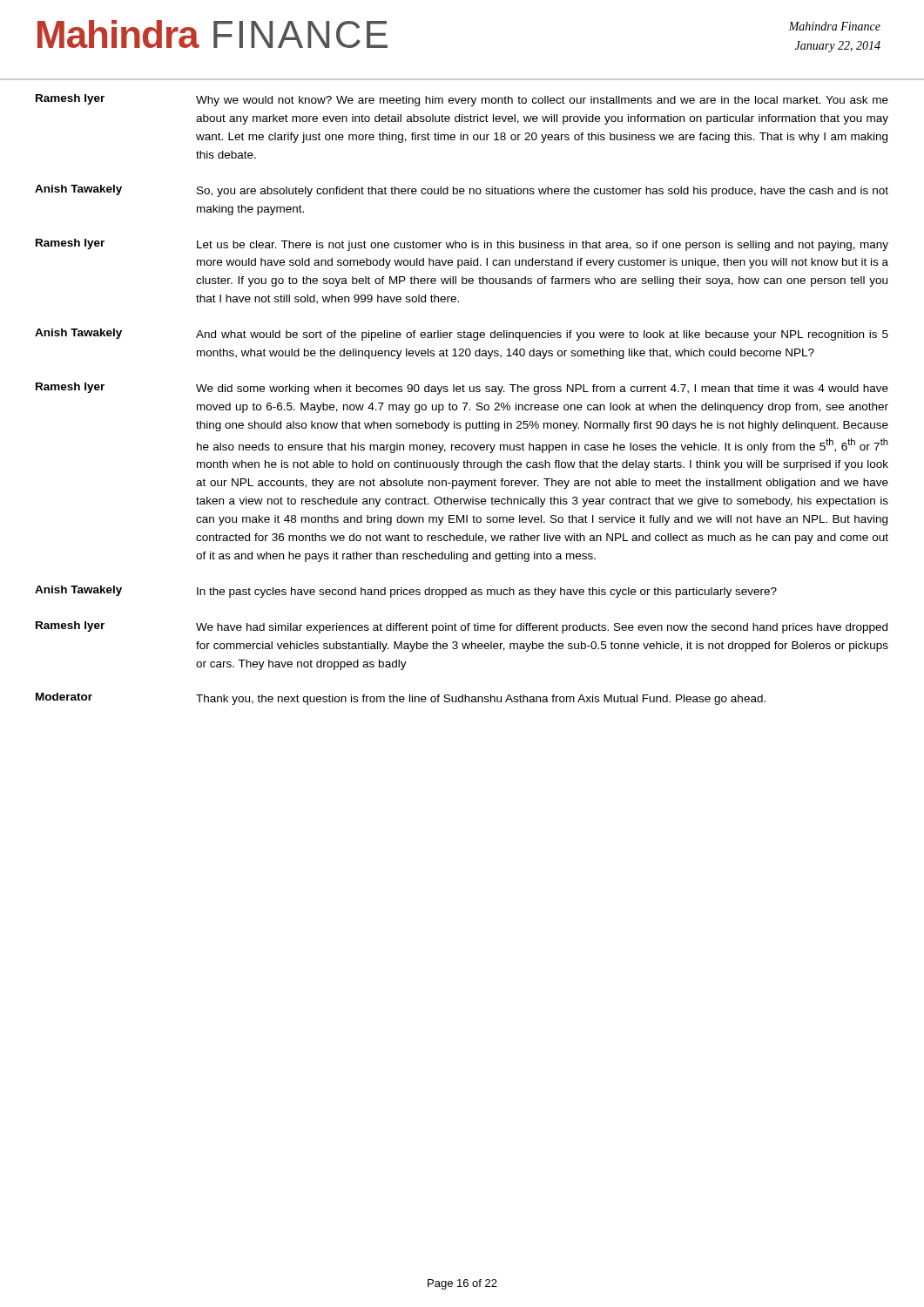Click on the text block that reads "Anish Tawakely So, you are"

[462, 200]
